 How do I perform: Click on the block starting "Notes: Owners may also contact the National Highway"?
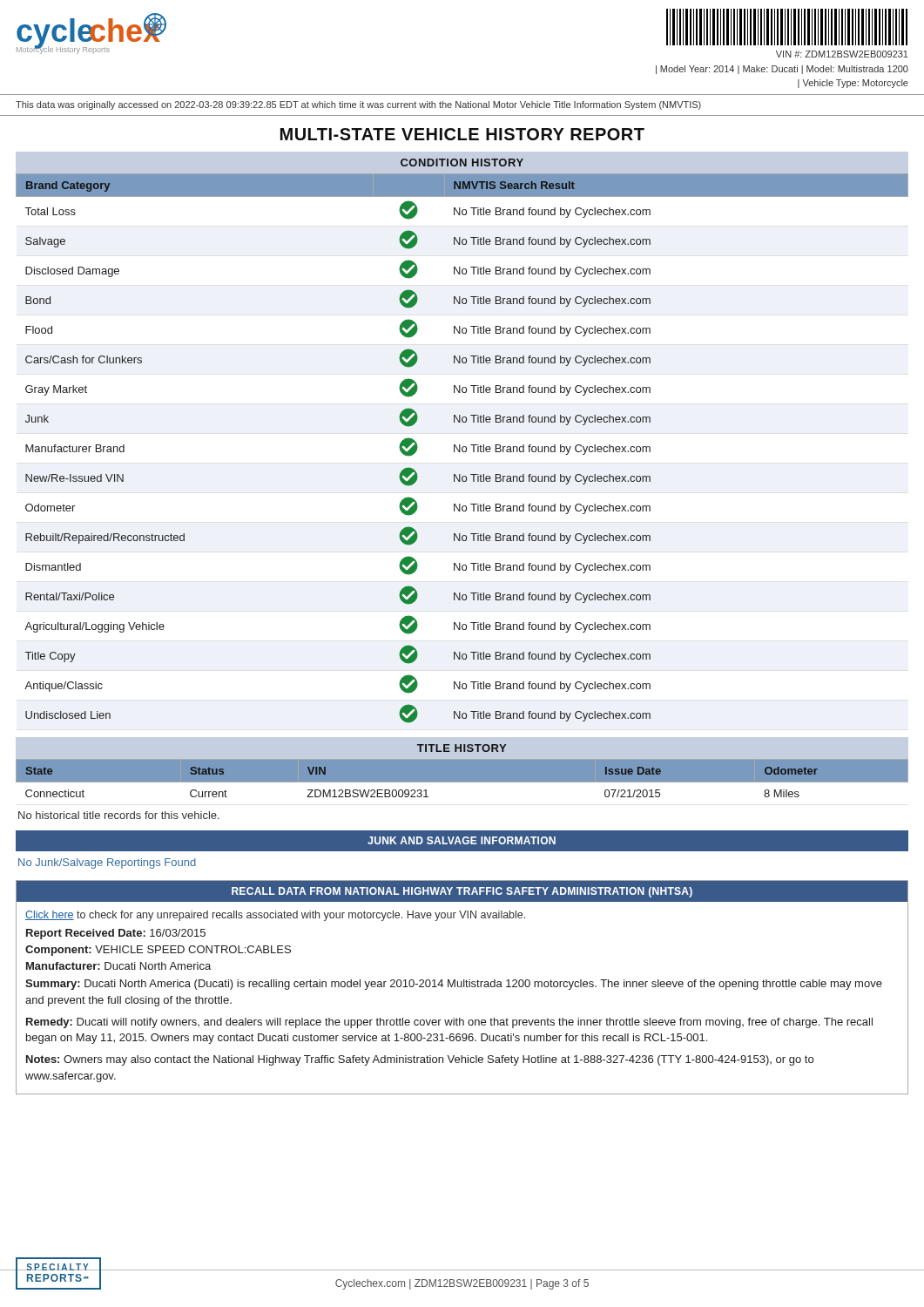pyautogui.click(x=420, y=1068)
